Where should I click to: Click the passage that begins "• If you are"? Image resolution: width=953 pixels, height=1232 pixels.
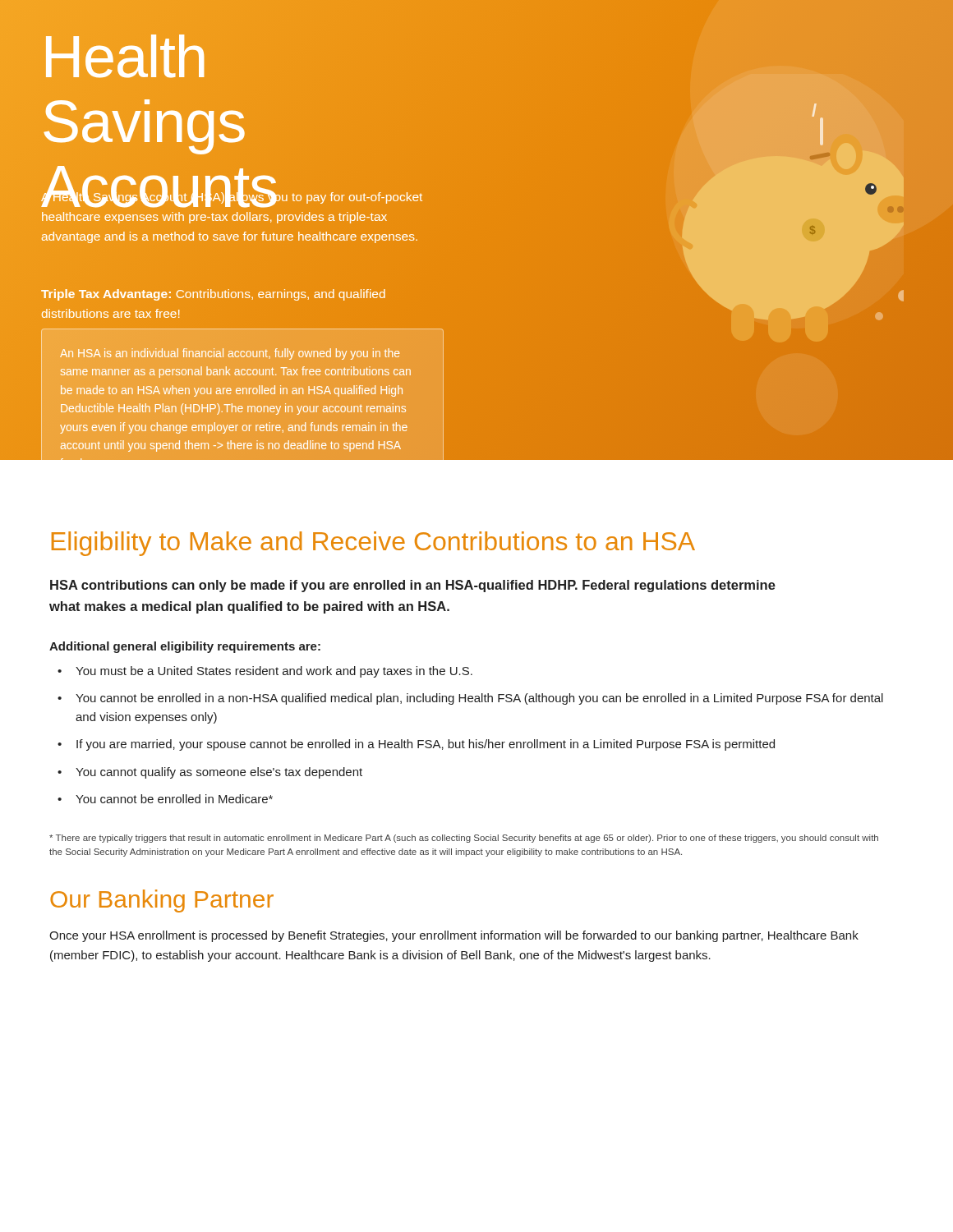tap(417, 744)
